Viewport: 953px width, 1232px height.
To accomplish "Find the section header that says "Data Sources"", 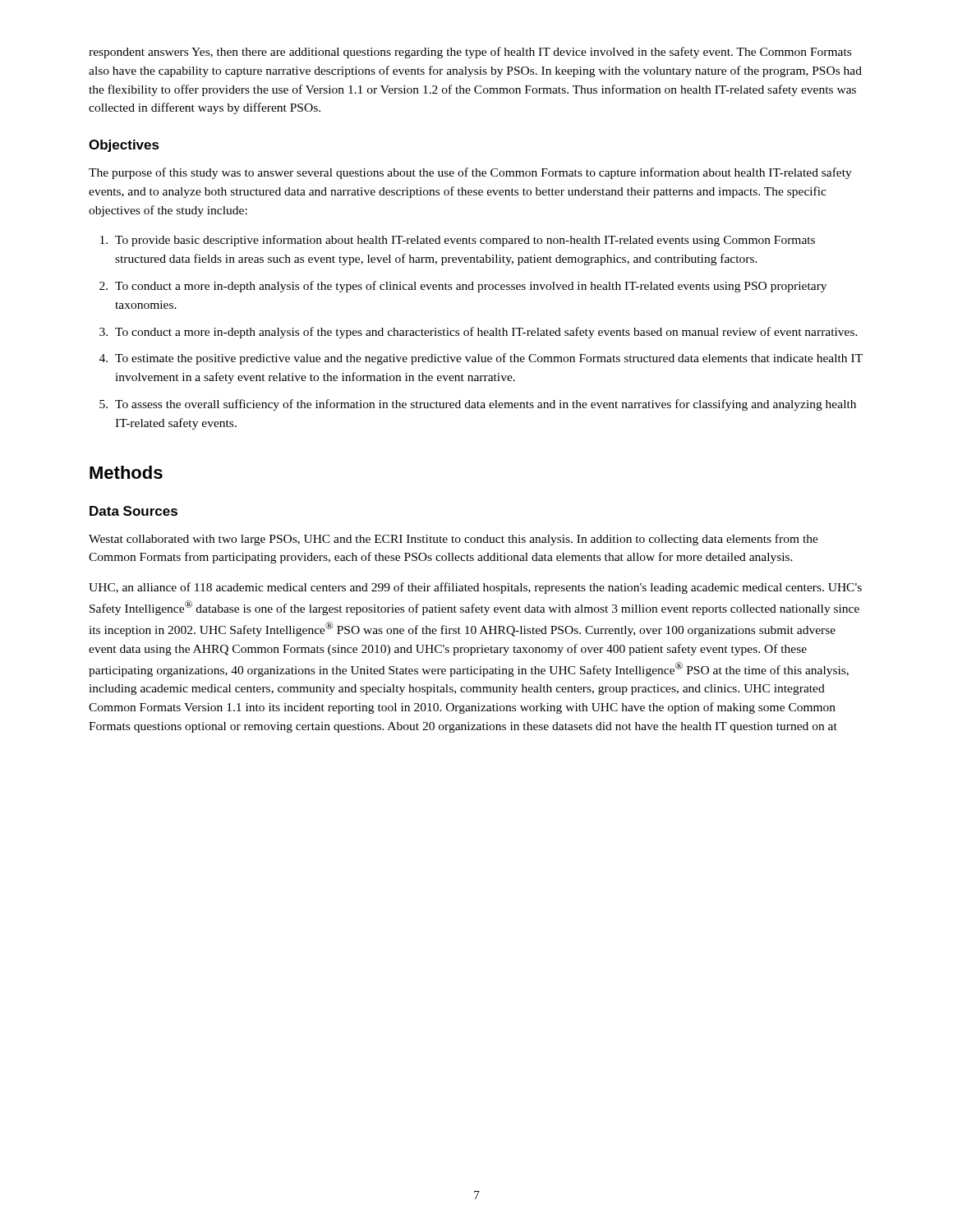I will [133, 511].
